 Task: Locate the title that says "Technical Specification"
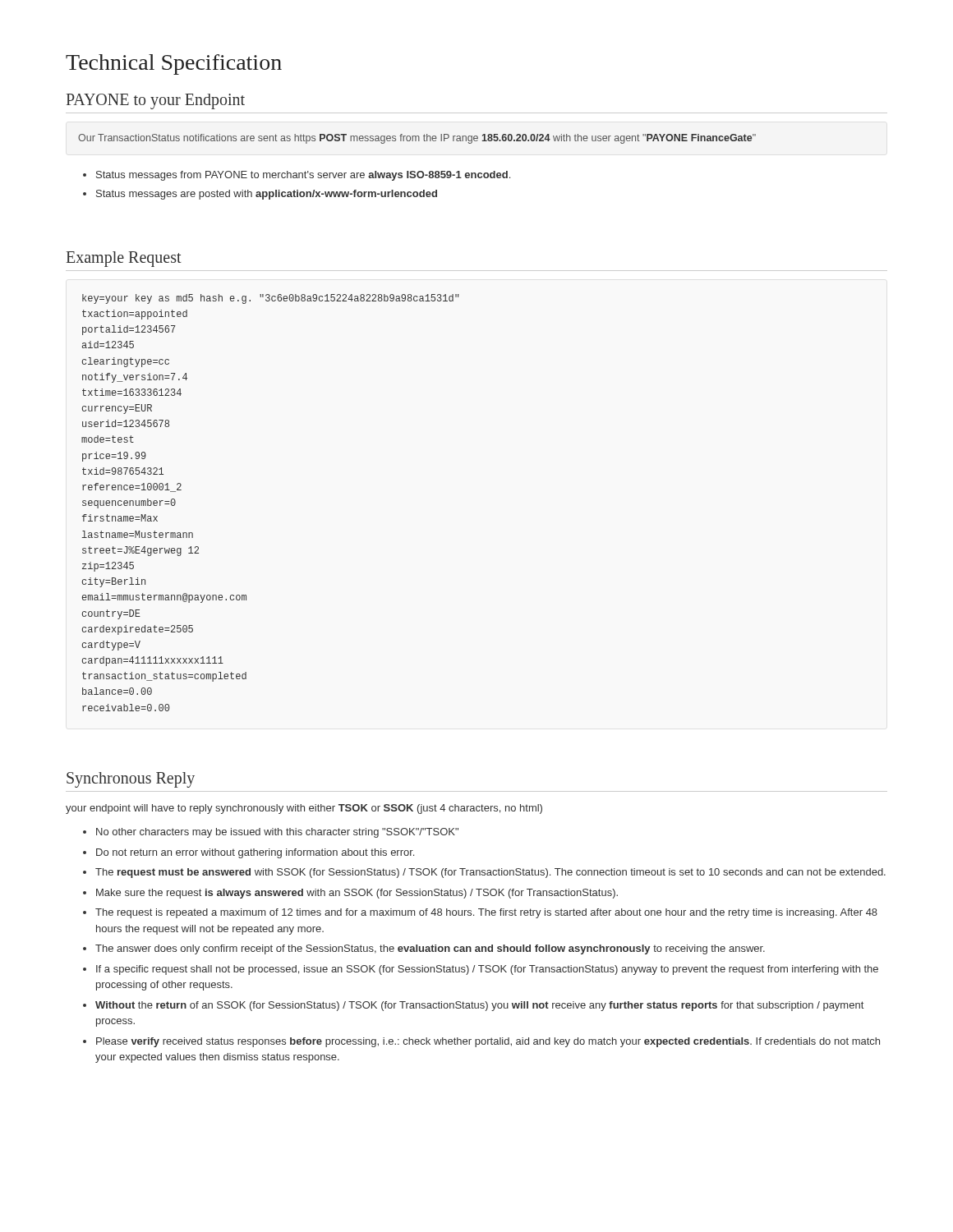tap(174, 62)
